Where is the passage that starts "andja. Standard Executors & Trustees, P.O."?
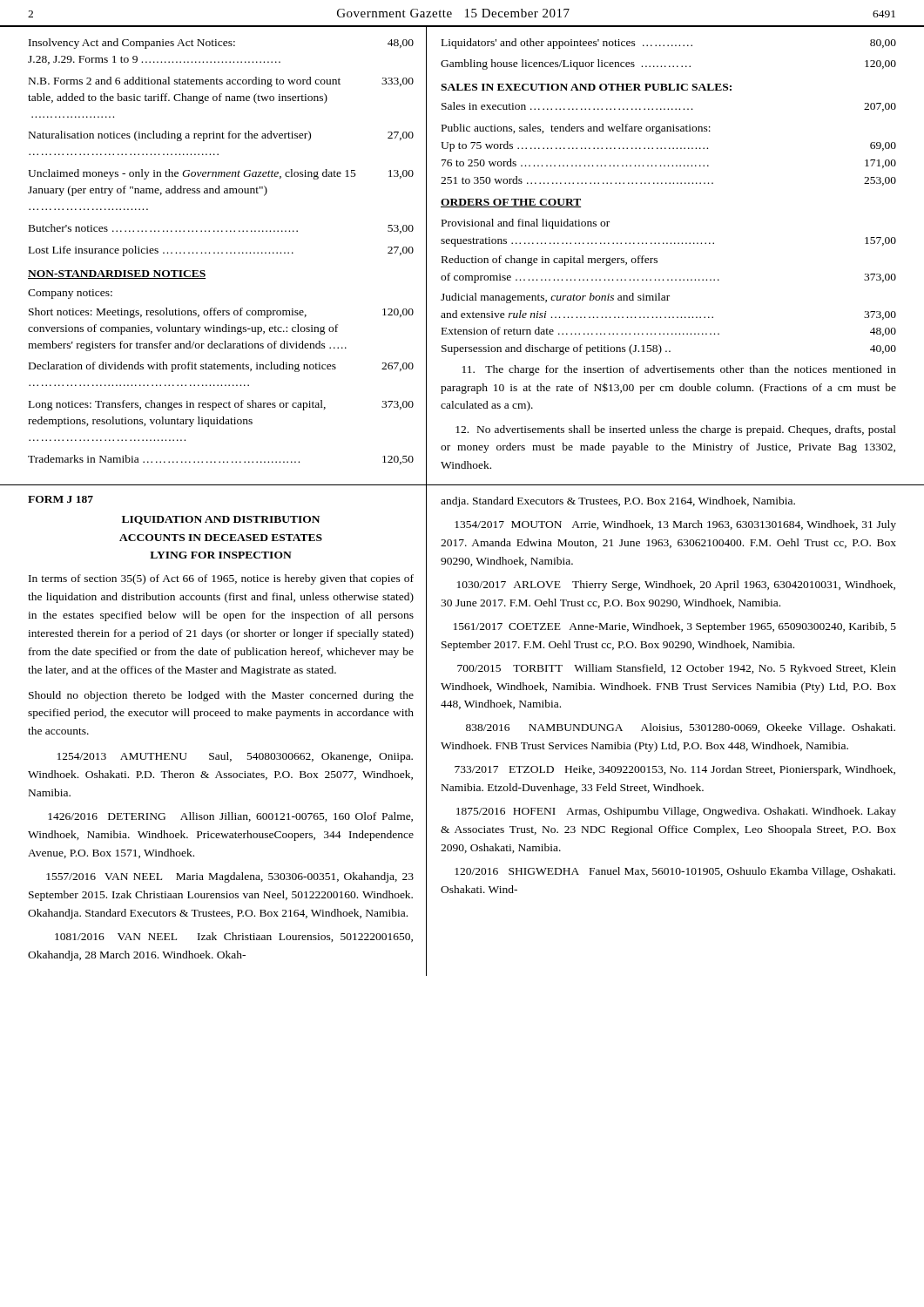The height and width of the screenshot is (1307, 924). pos(618,501)
